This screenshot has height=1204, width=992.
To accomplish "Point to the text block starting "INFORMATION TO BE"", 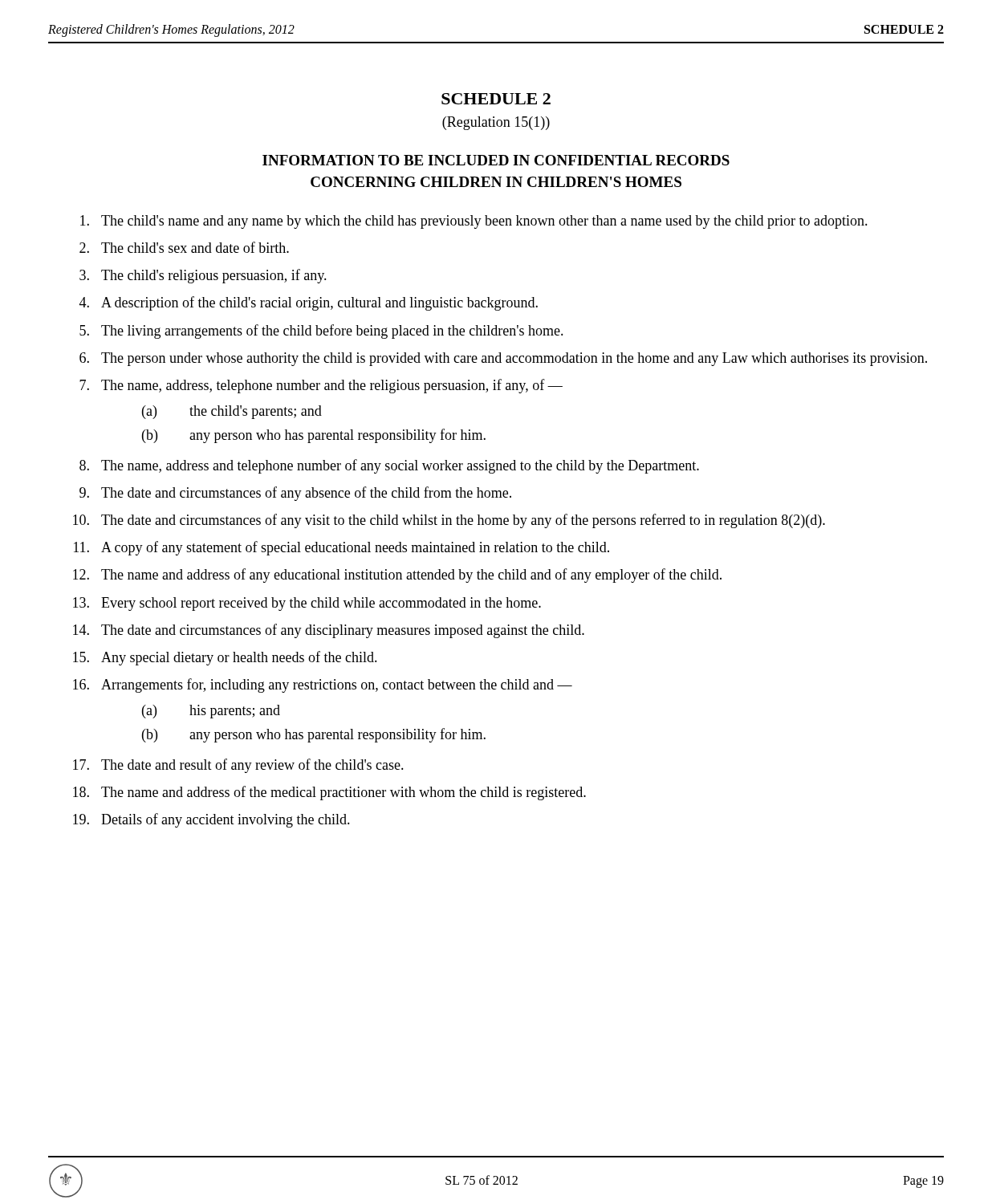I will point(496,171).
